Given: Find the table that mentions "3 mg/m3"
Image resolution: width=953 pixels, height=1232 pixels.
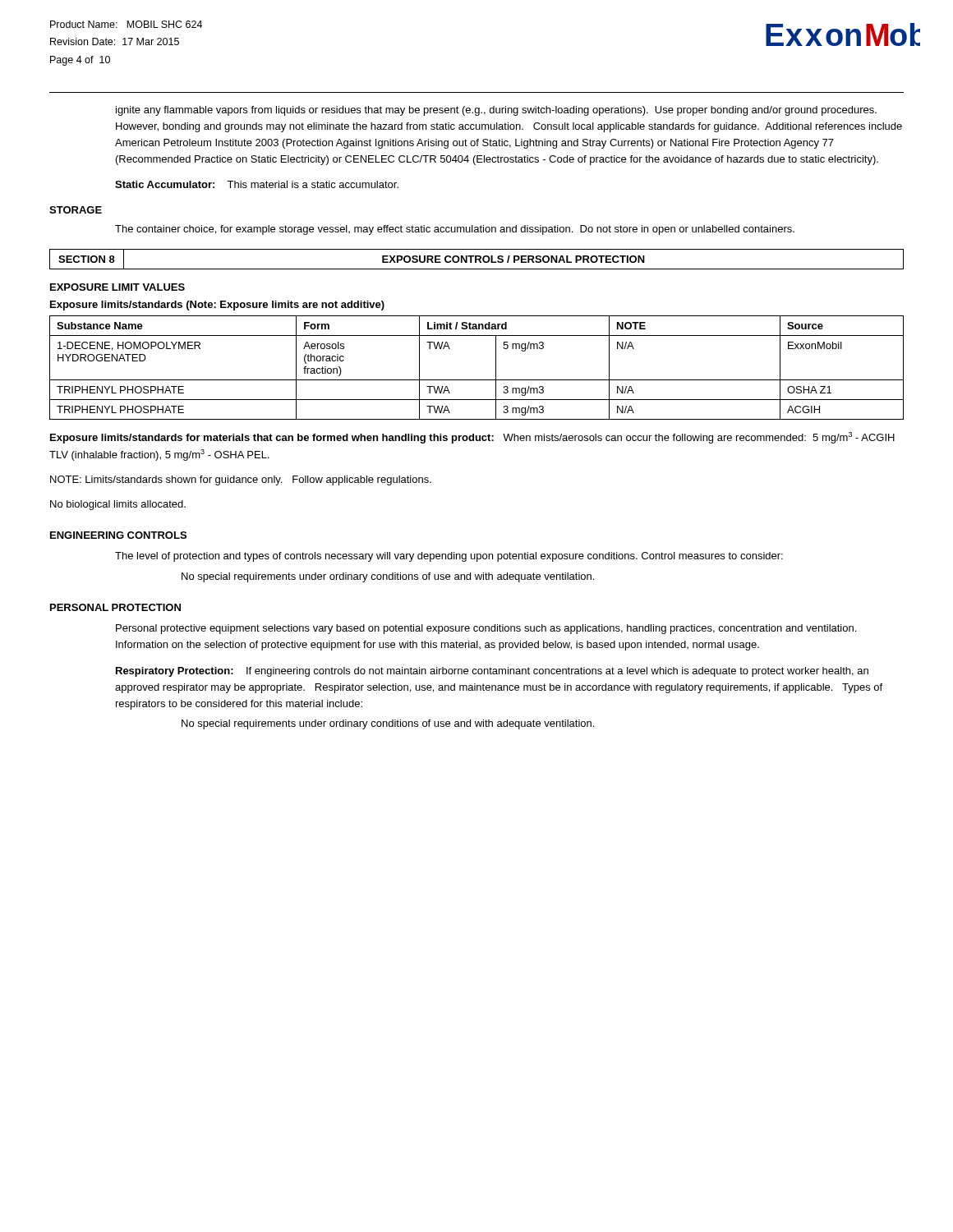Looking at the screenshot, I should coord(476,368).
